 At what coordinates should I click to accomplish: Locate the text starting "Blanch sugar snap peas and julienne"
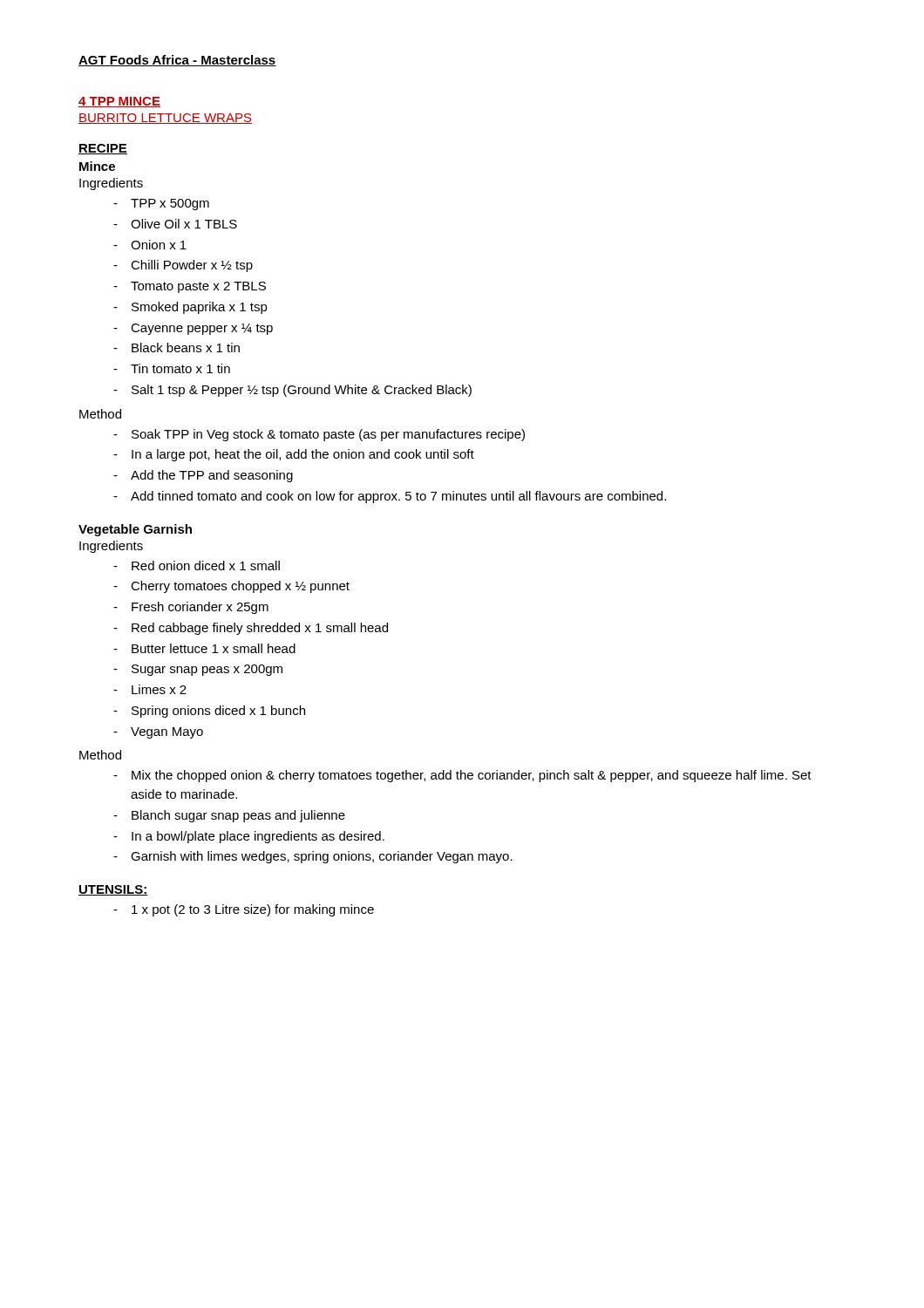[x=238, y=815]
